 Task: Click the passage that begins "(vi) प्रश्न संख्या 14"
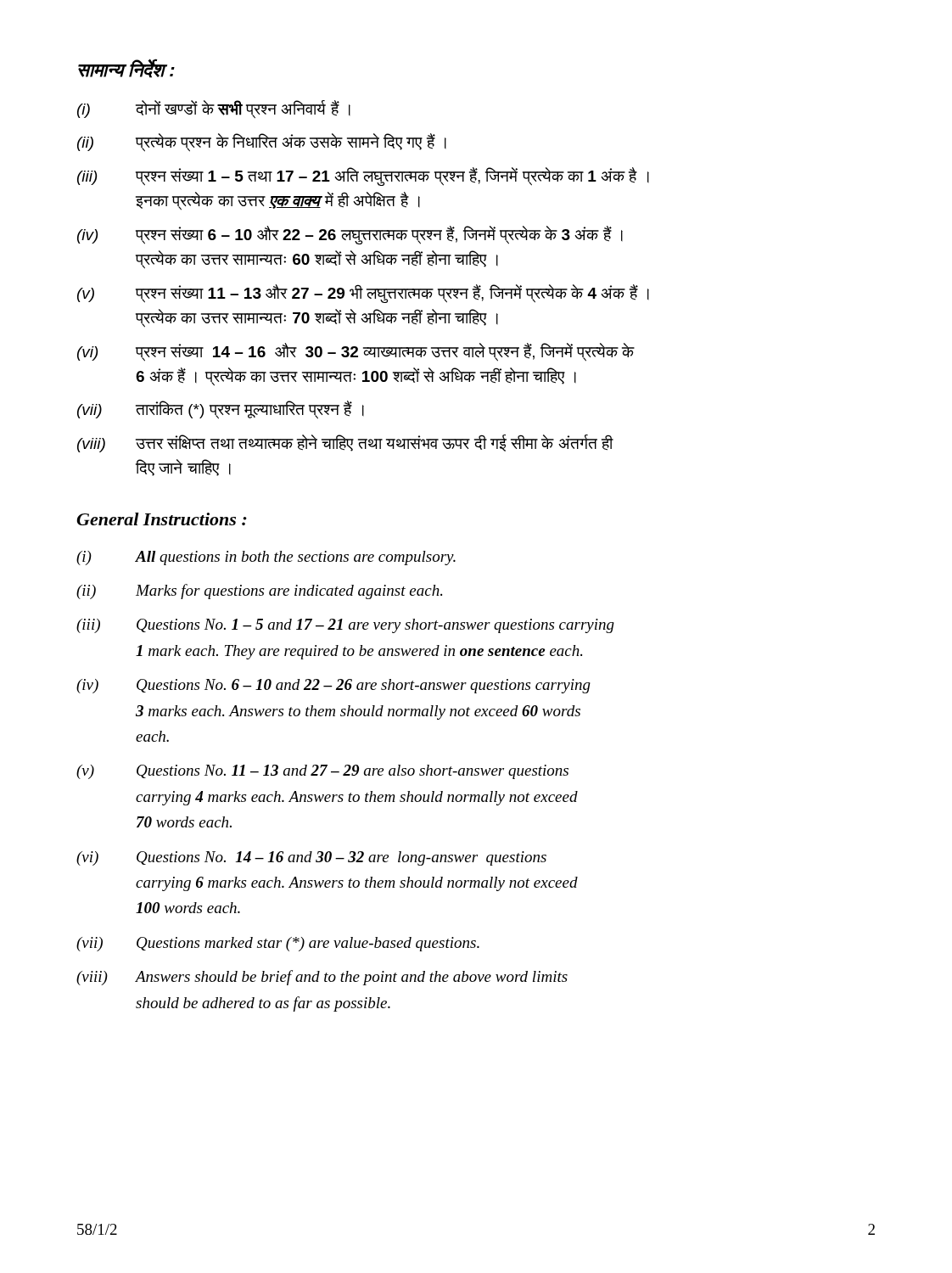tap(476, 364)
